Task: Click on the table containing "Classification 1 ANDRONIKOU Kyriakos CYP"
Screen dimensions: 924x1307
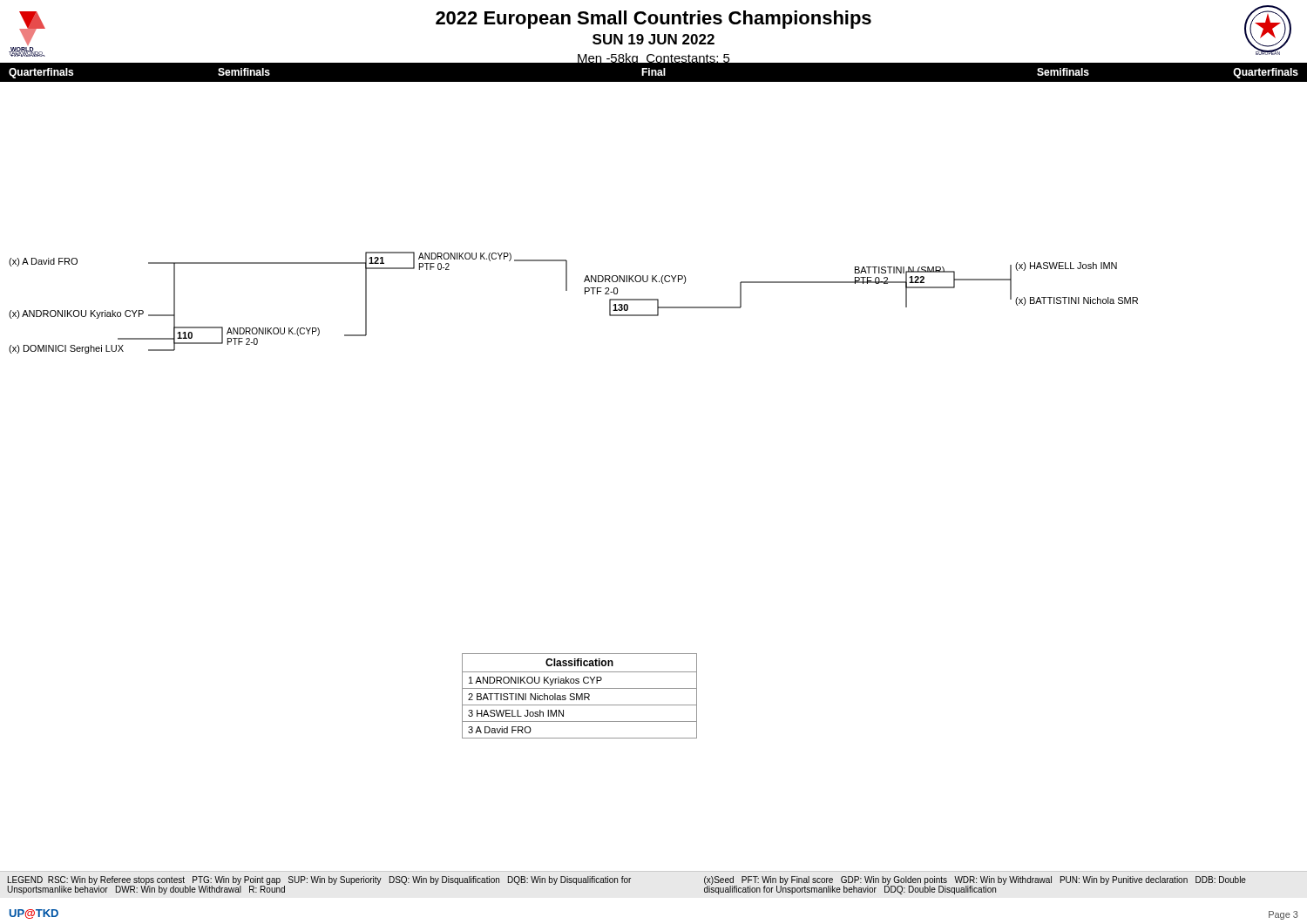Action: click(579, 696)
